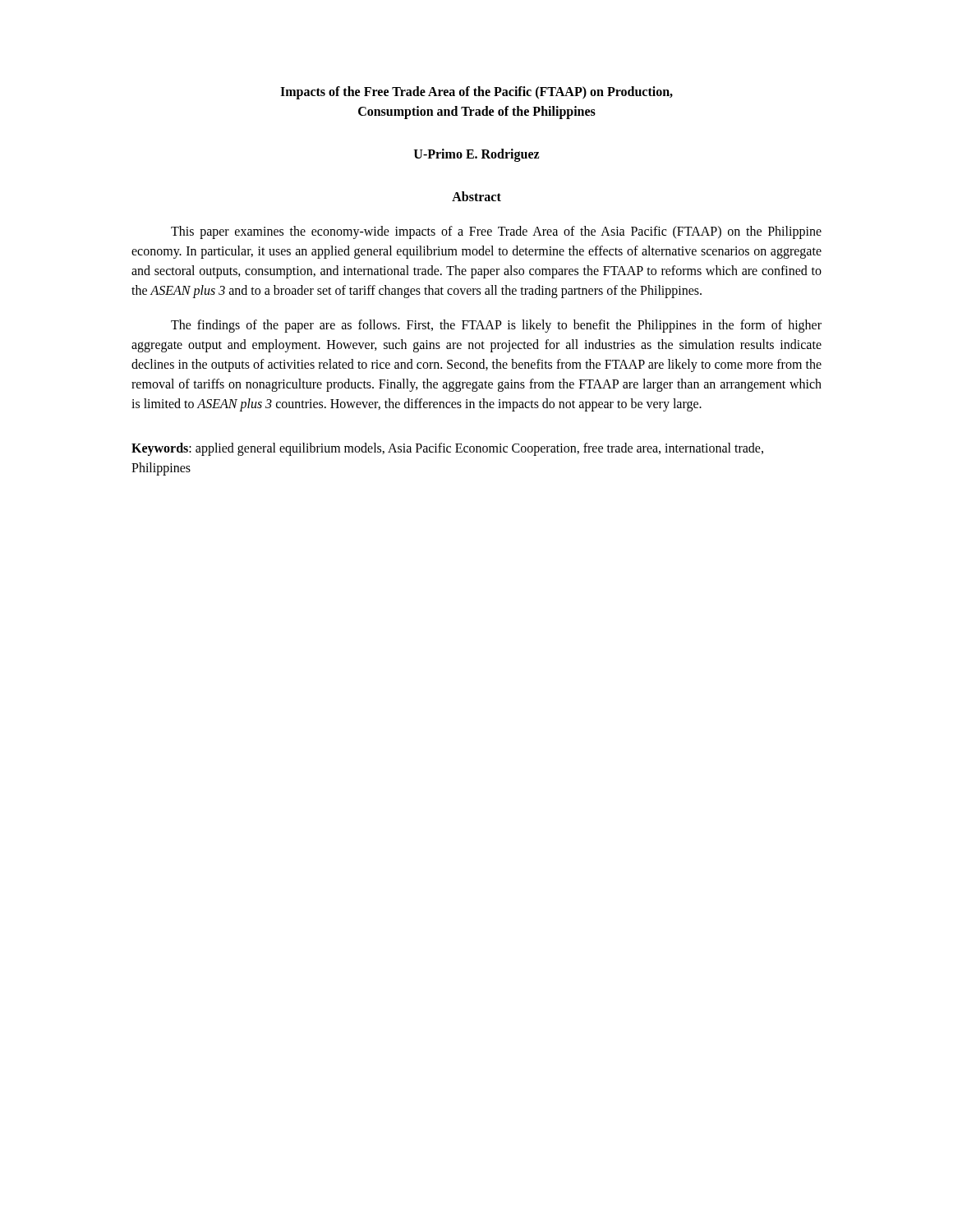This screenshot has height=1232, width=953.
Task: Navigate to the text block starting "The findings of the"
Action: tap(476, 364)
